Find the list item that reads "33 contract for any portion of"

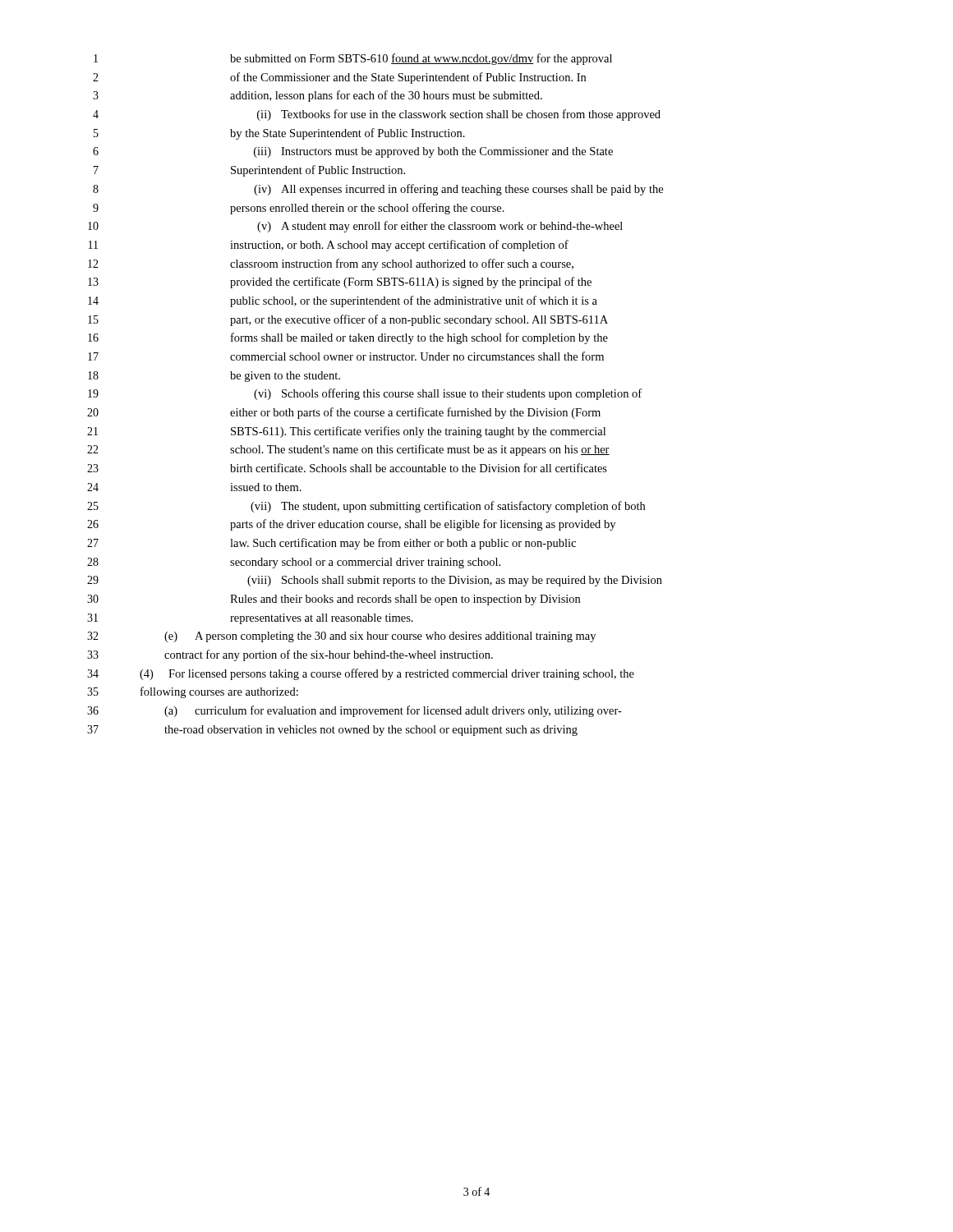point(476,655)
